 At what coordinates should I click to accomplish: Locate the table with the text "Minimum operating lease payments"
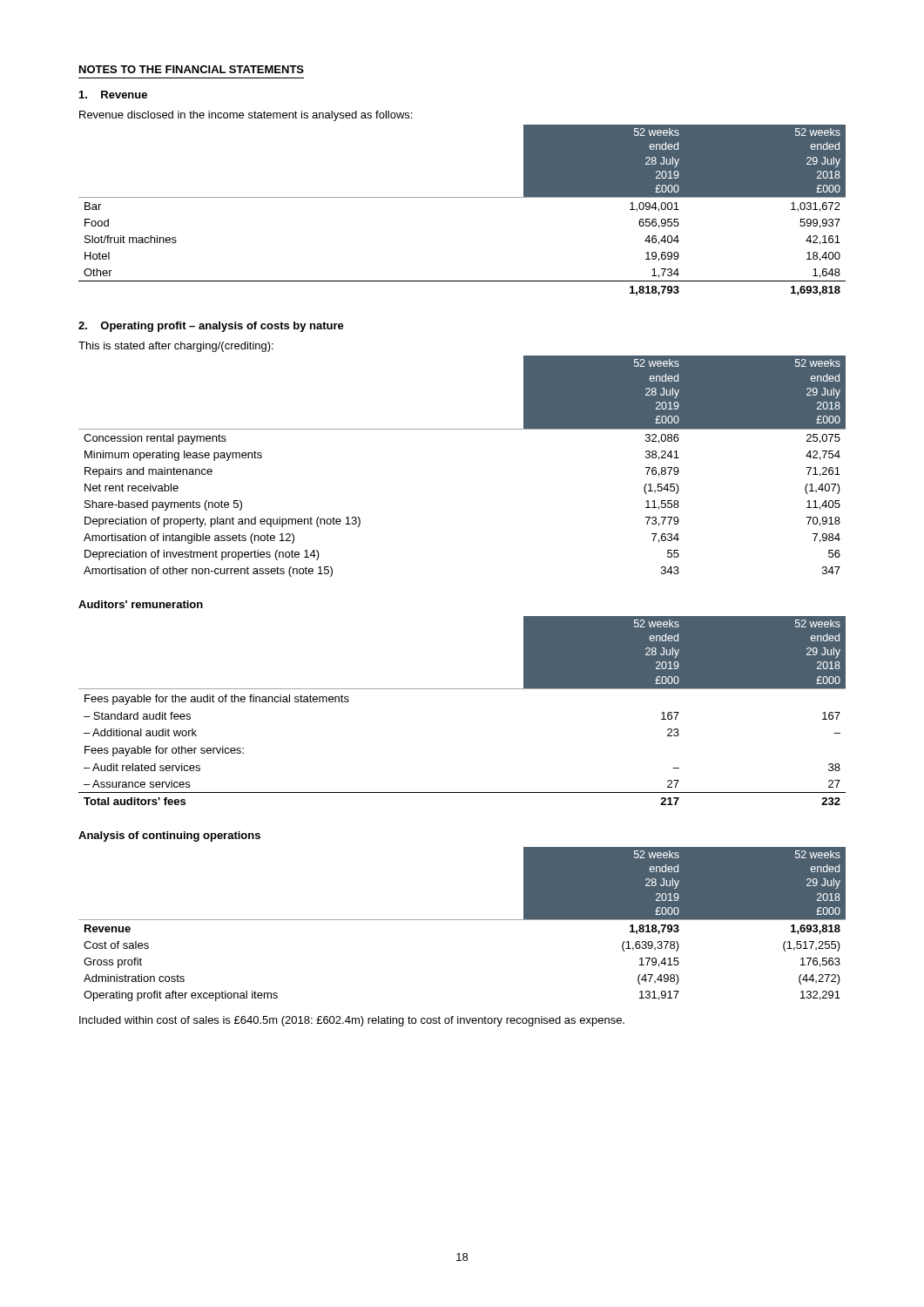(462, 467)
